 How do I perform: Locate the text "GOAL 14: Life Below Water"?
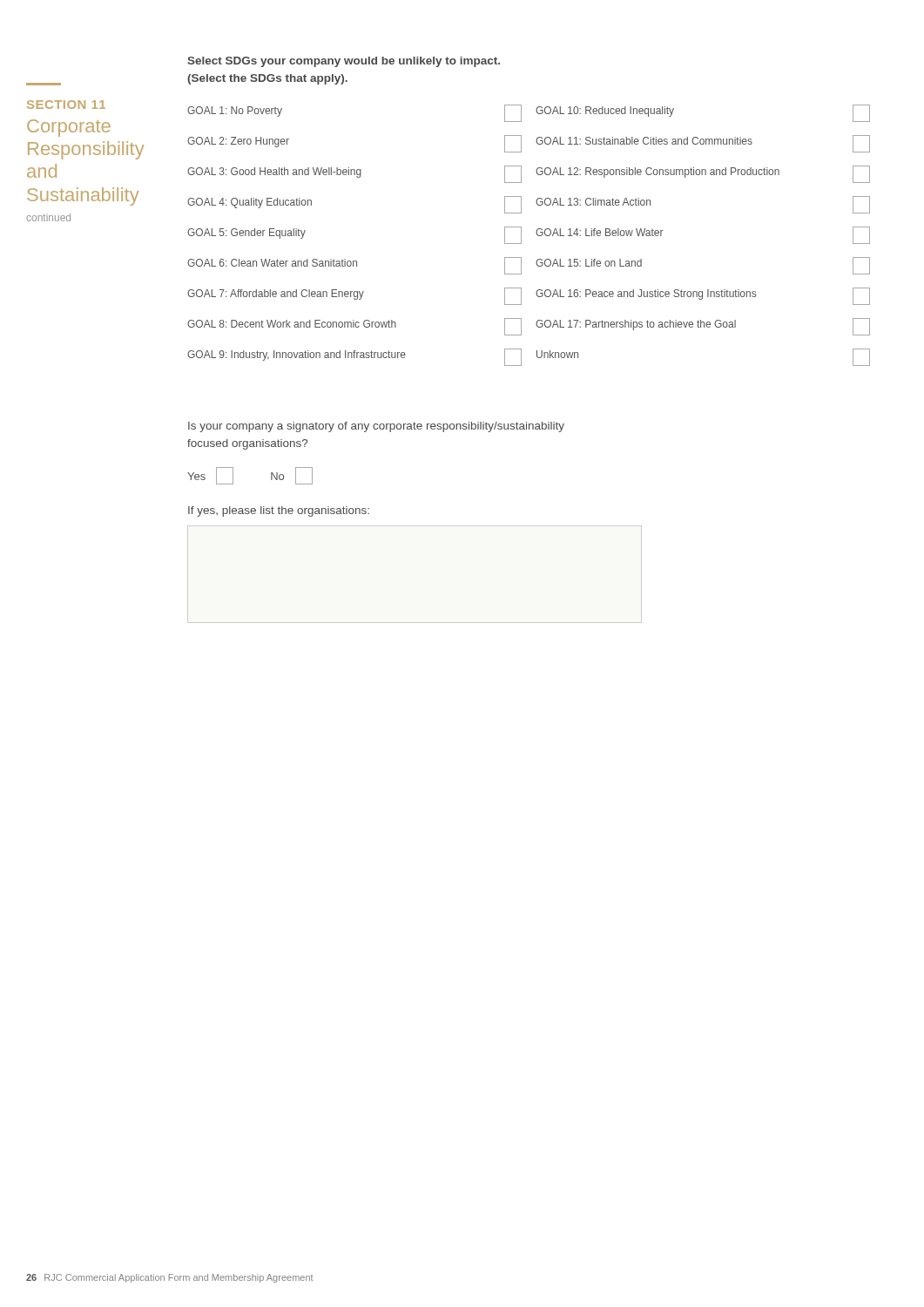click(x=597, y=235)
